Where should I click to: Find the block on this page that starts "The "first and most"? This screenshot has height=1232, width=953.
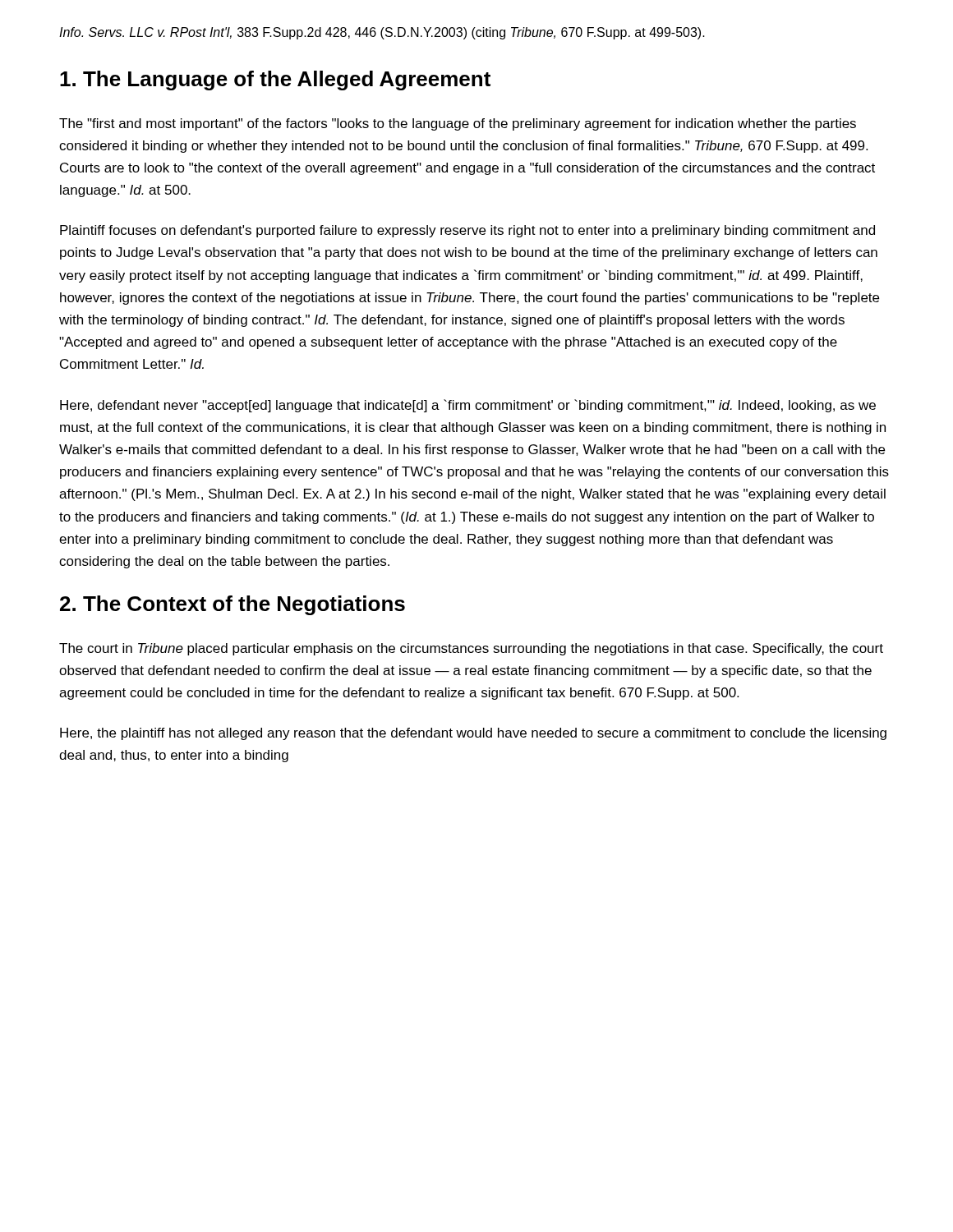point(467,157)
